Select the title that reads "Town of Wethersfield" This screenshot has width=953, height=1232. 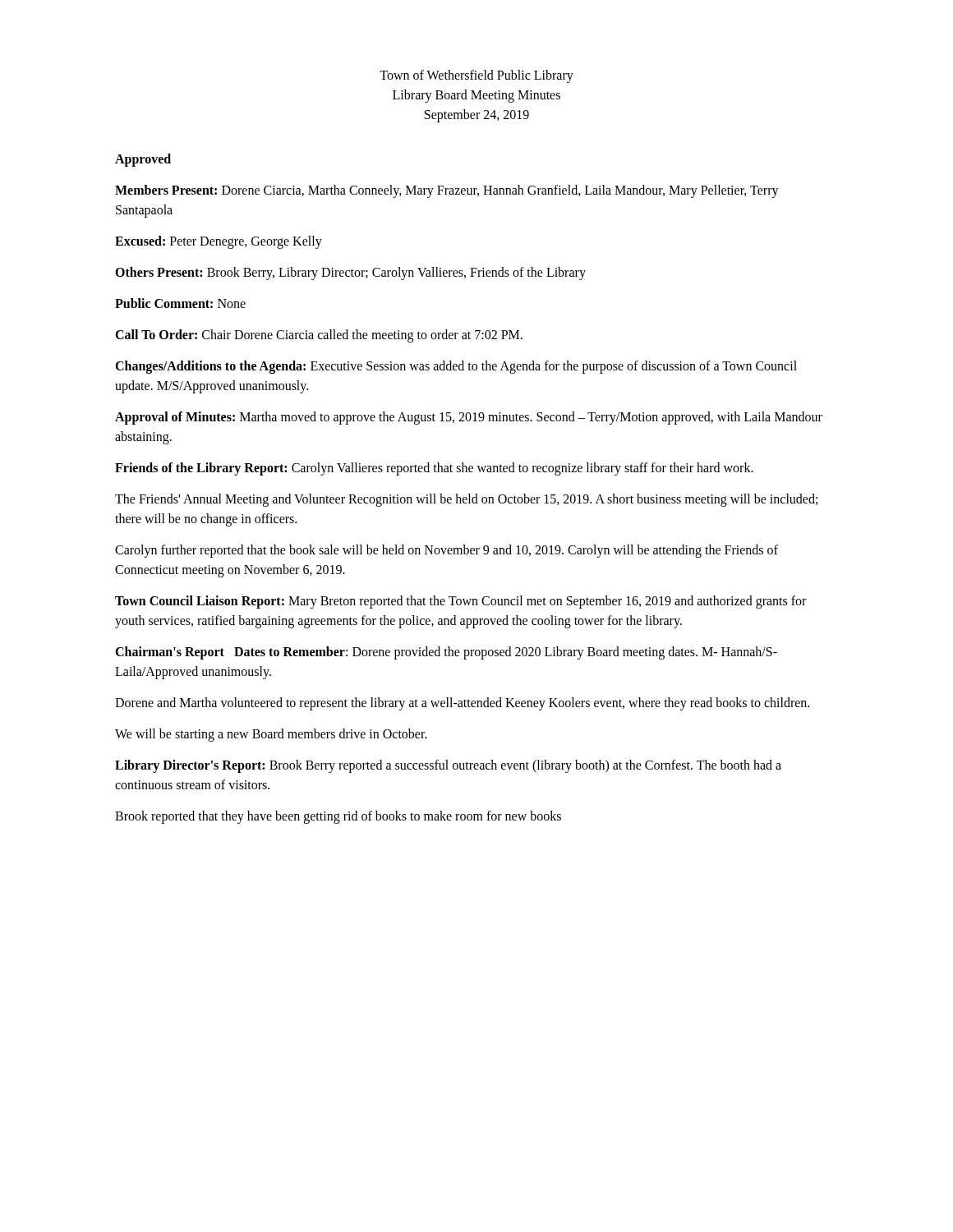coord(476,95)
